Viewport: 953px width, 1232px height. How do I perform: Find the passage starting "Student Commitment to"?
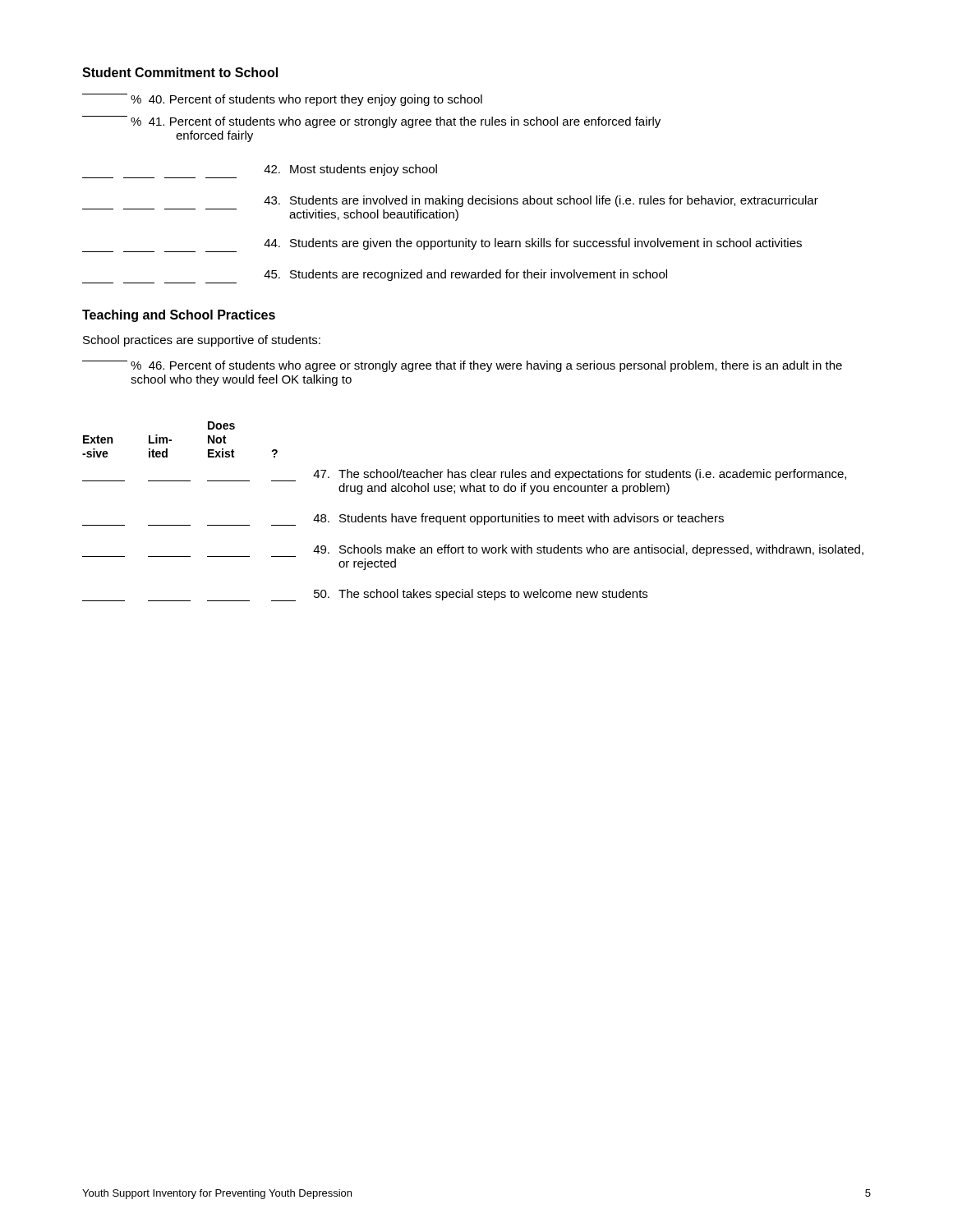click(x=180, y=73)
